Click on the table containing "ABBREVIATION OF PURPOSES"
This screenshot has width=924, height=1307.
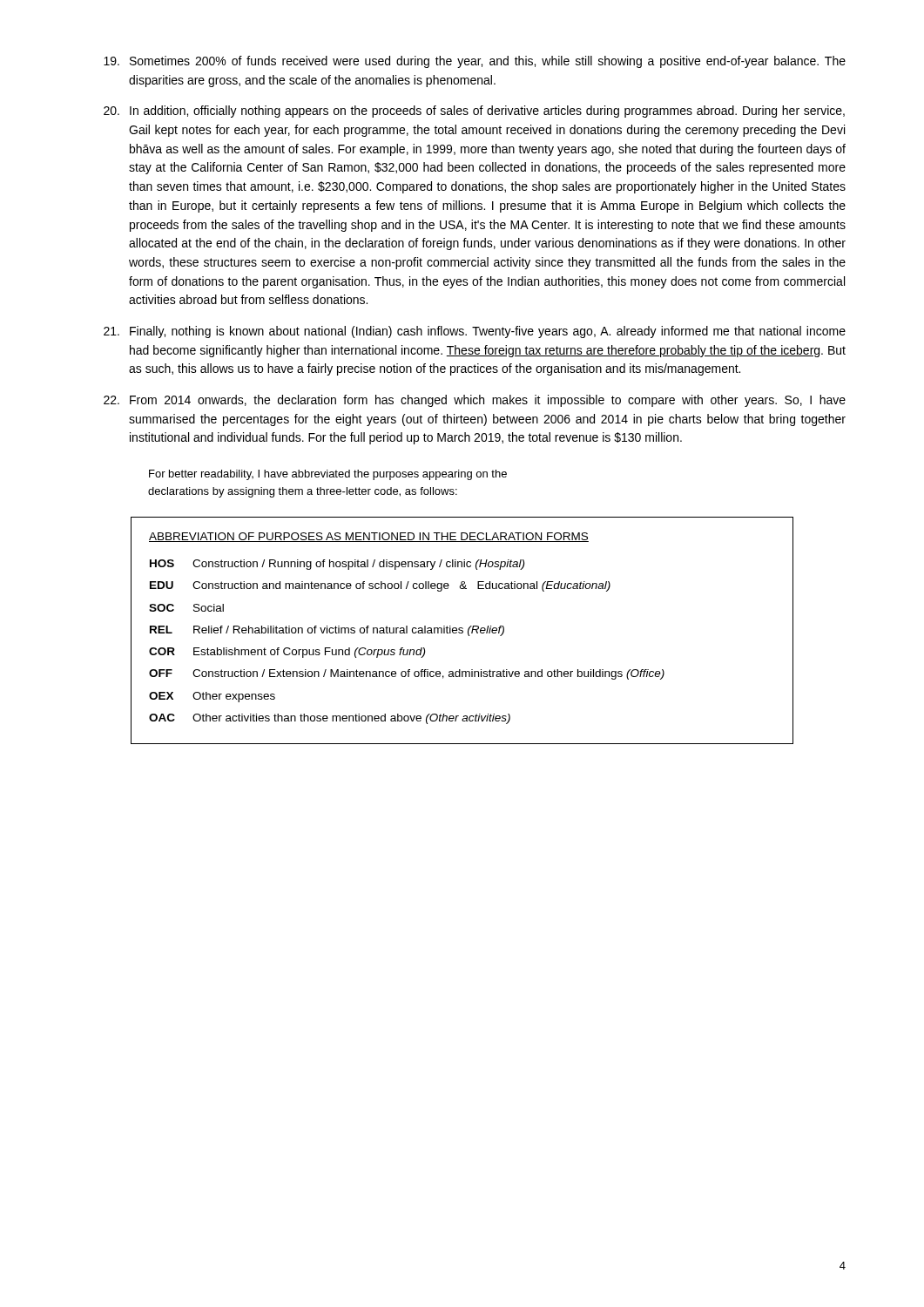pos(462,630)
